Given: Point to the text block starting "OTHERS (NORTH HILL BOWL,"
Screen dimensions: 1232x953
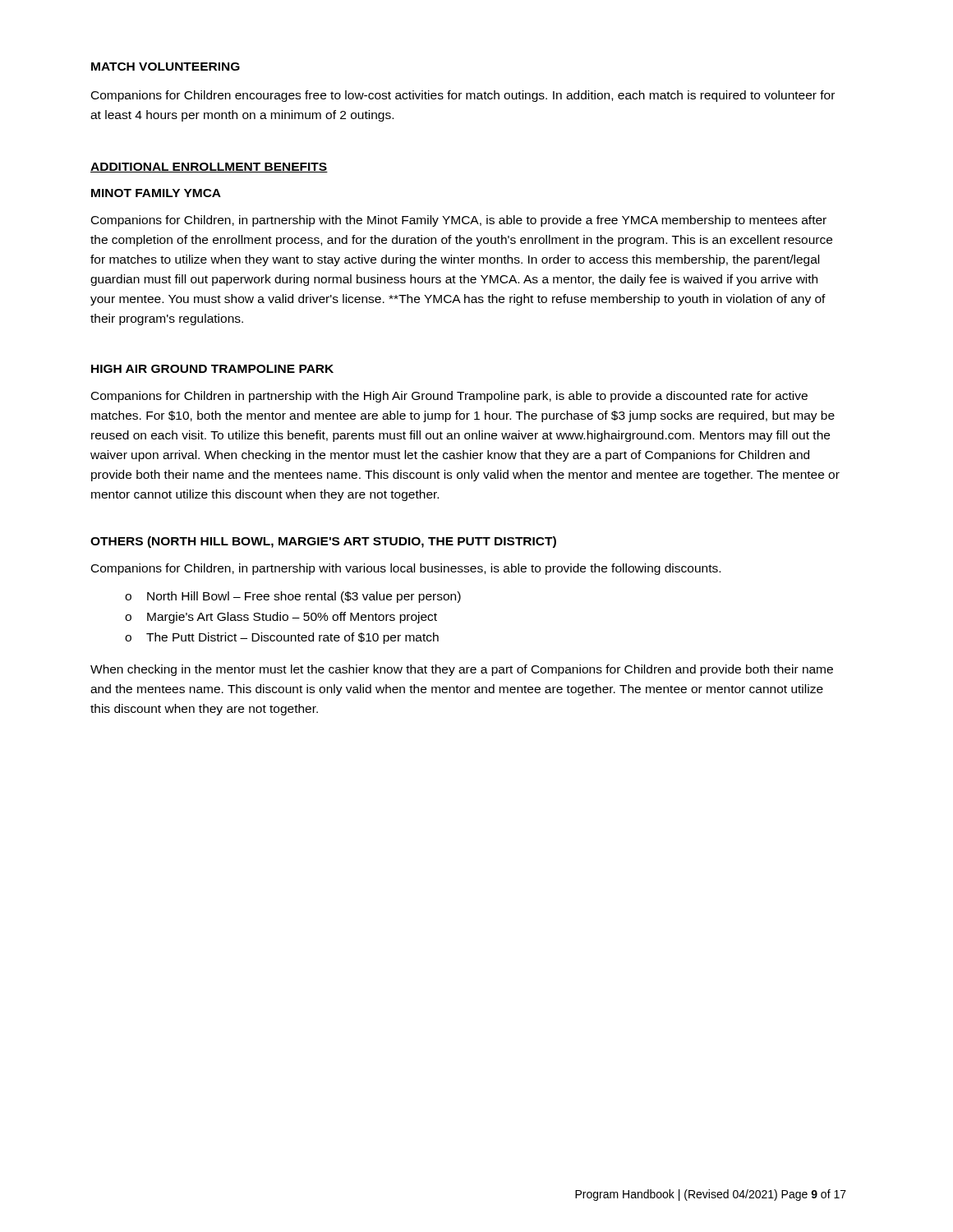Looking at the screenshot, I should [324, 541].
